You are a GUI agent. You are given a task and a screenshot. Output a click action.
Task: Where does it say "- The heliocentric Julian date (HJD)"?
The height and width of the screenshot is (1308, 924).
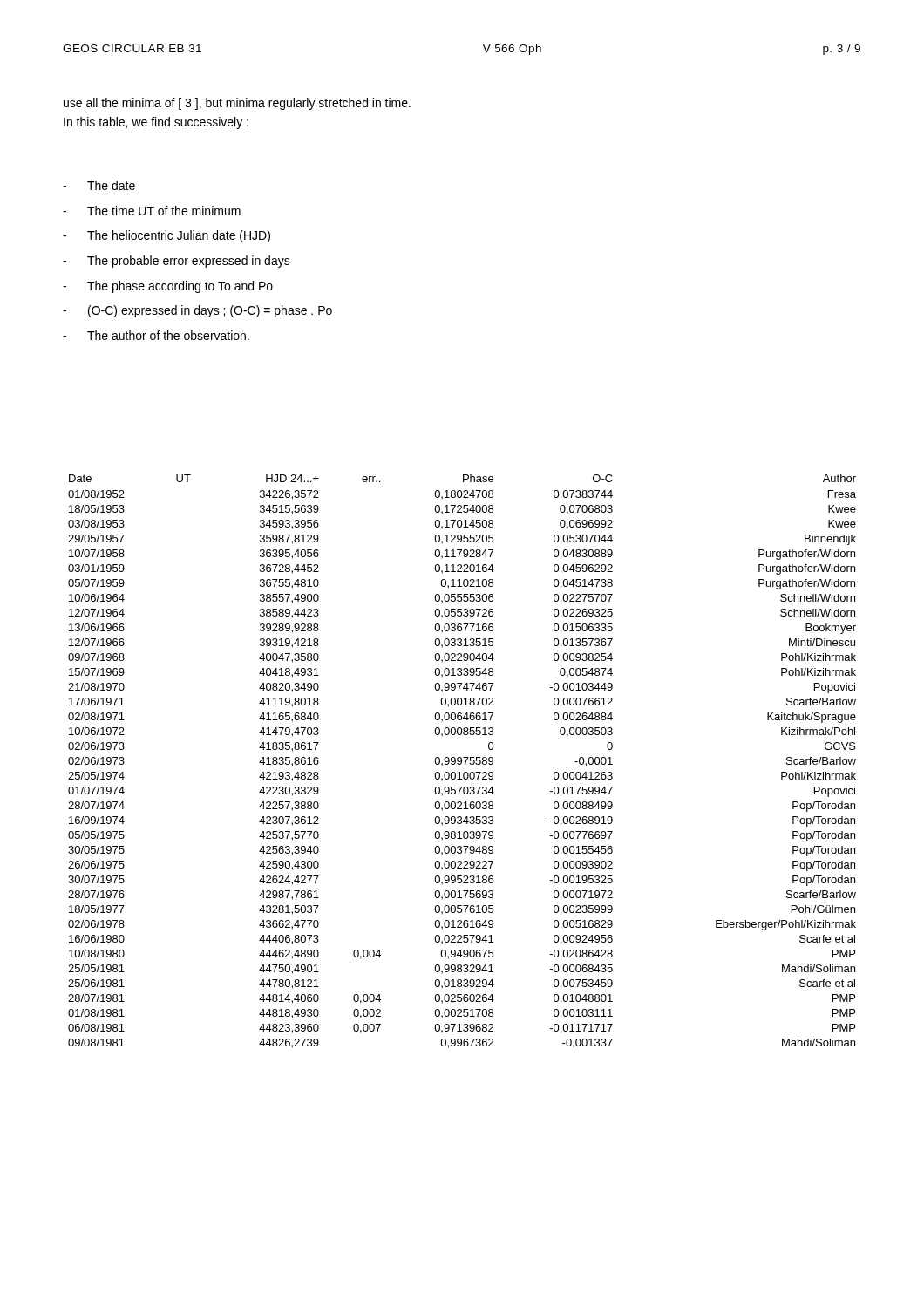167,236
